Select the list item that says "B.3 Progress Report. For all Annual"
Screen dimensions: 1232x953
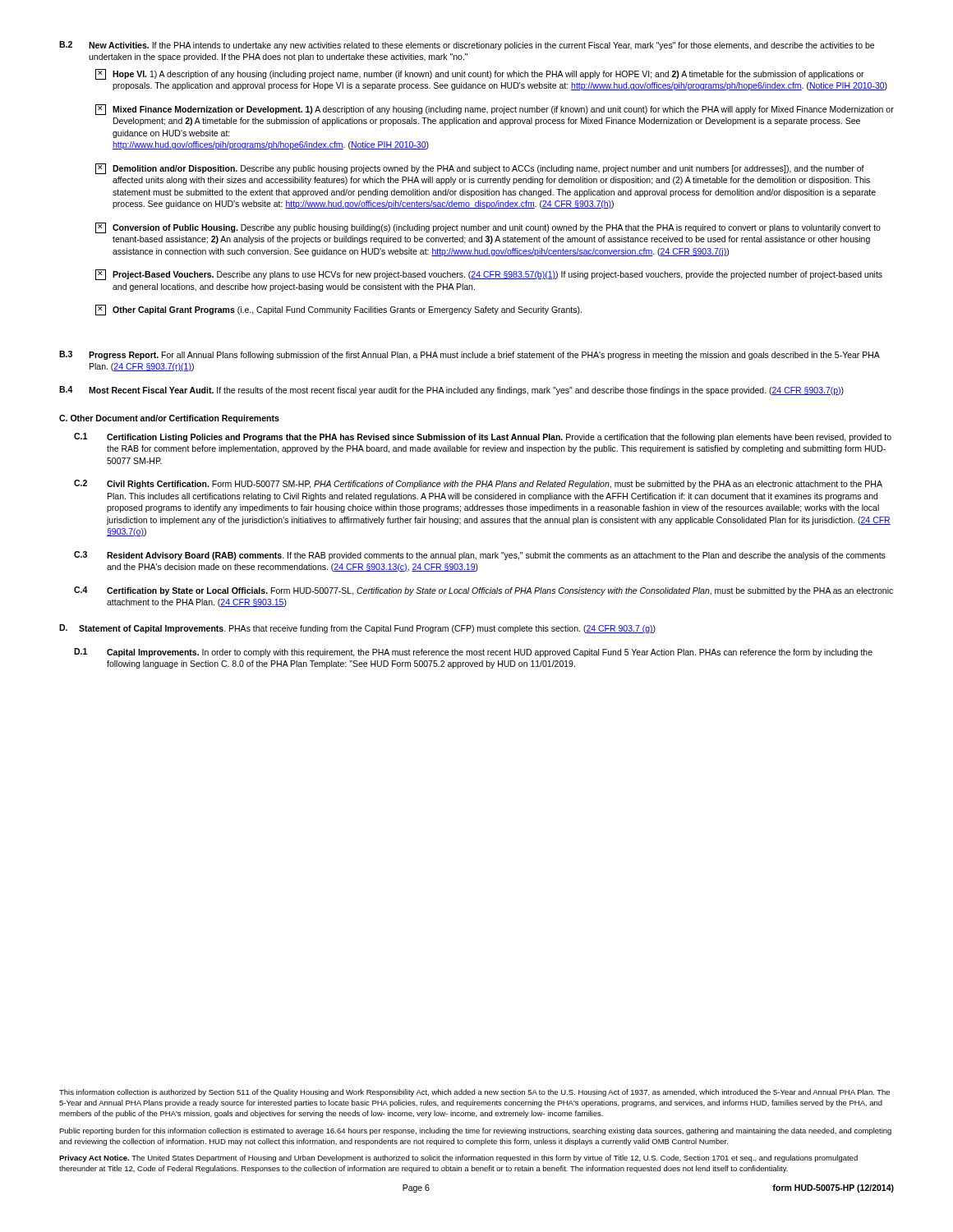[x=476, y=363]
